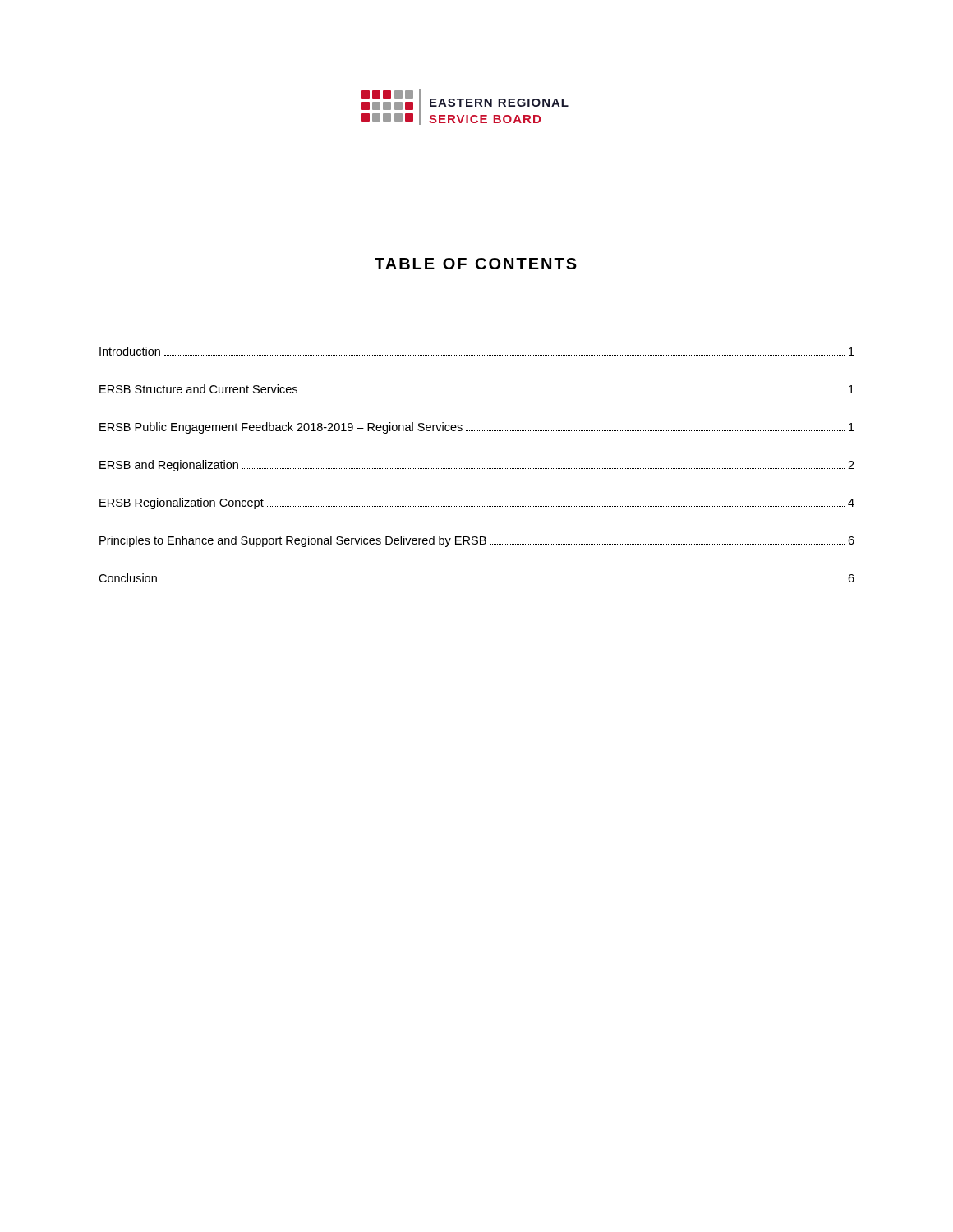Select the list item that reads "ERSB Public Engagement Feedback 2018-2019 – Regional Services"
Image resolution: width=953 pixels, height=1232 pixels.
[476, 427]
